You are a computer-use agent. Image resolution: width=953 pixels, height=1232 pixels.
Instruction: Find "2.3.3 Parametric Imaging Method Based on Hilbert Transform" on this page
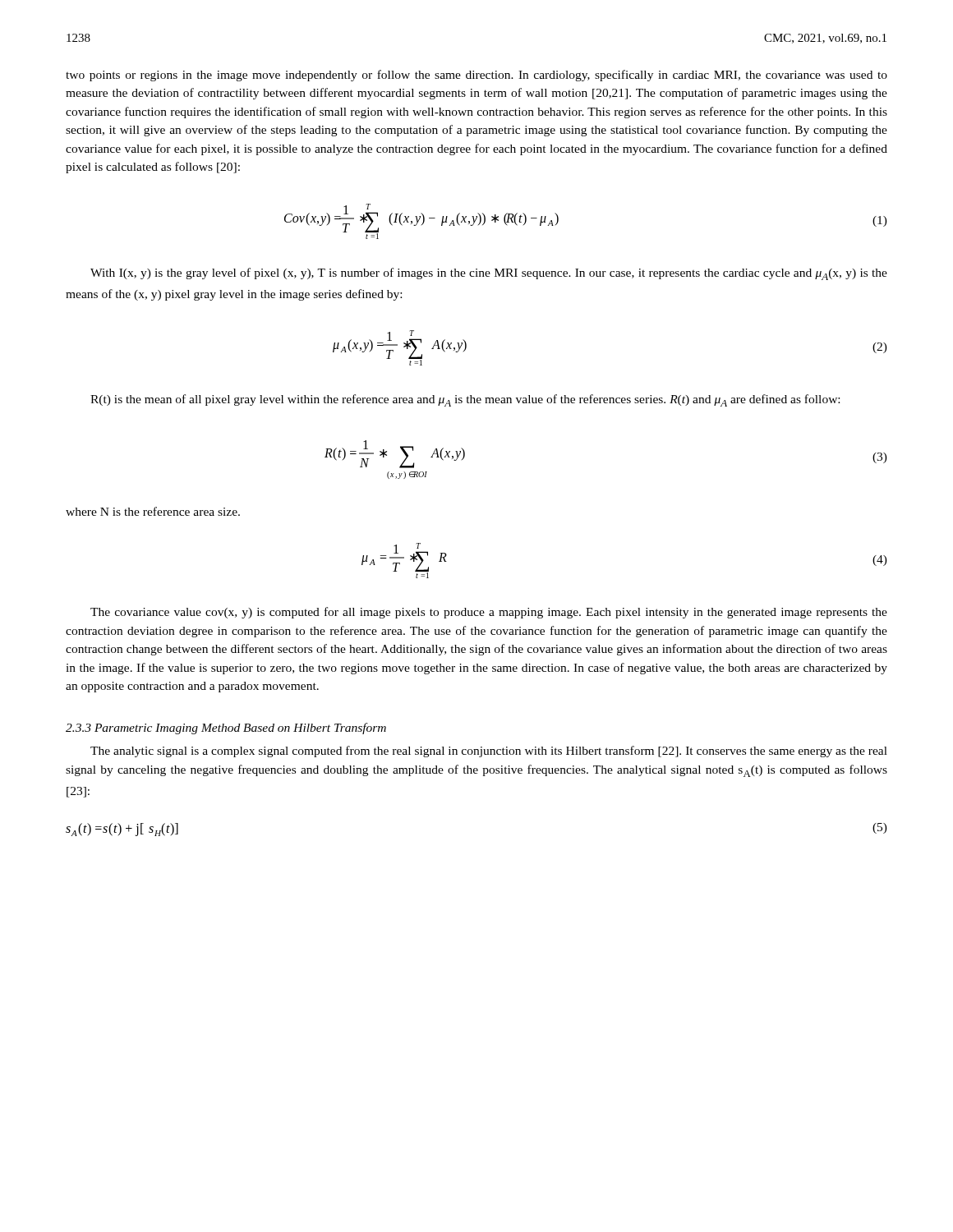pos(226,727)
